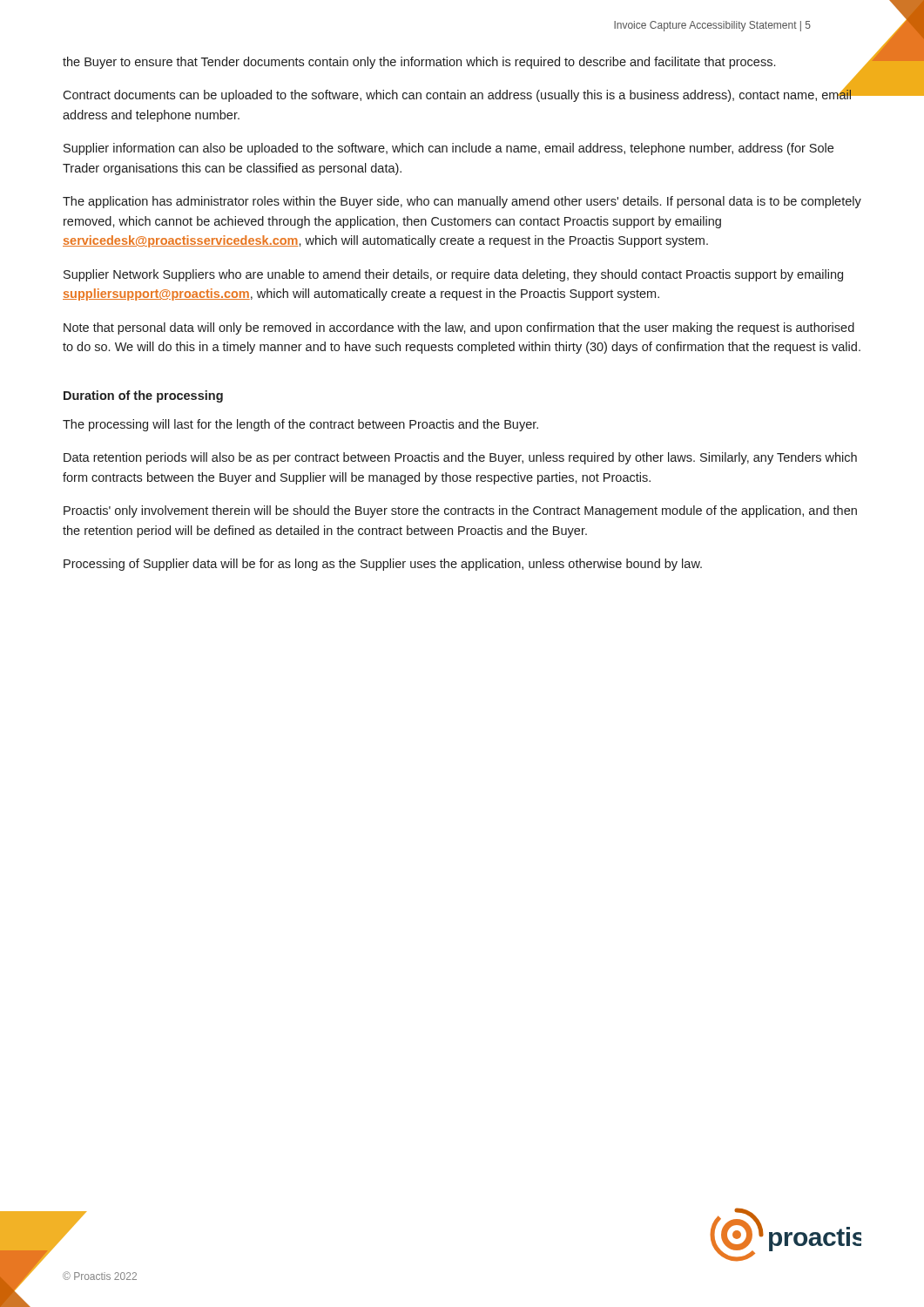Point to the block beginning "Note that personal"
Viewport: 924px width, 1307px height.
462,337
